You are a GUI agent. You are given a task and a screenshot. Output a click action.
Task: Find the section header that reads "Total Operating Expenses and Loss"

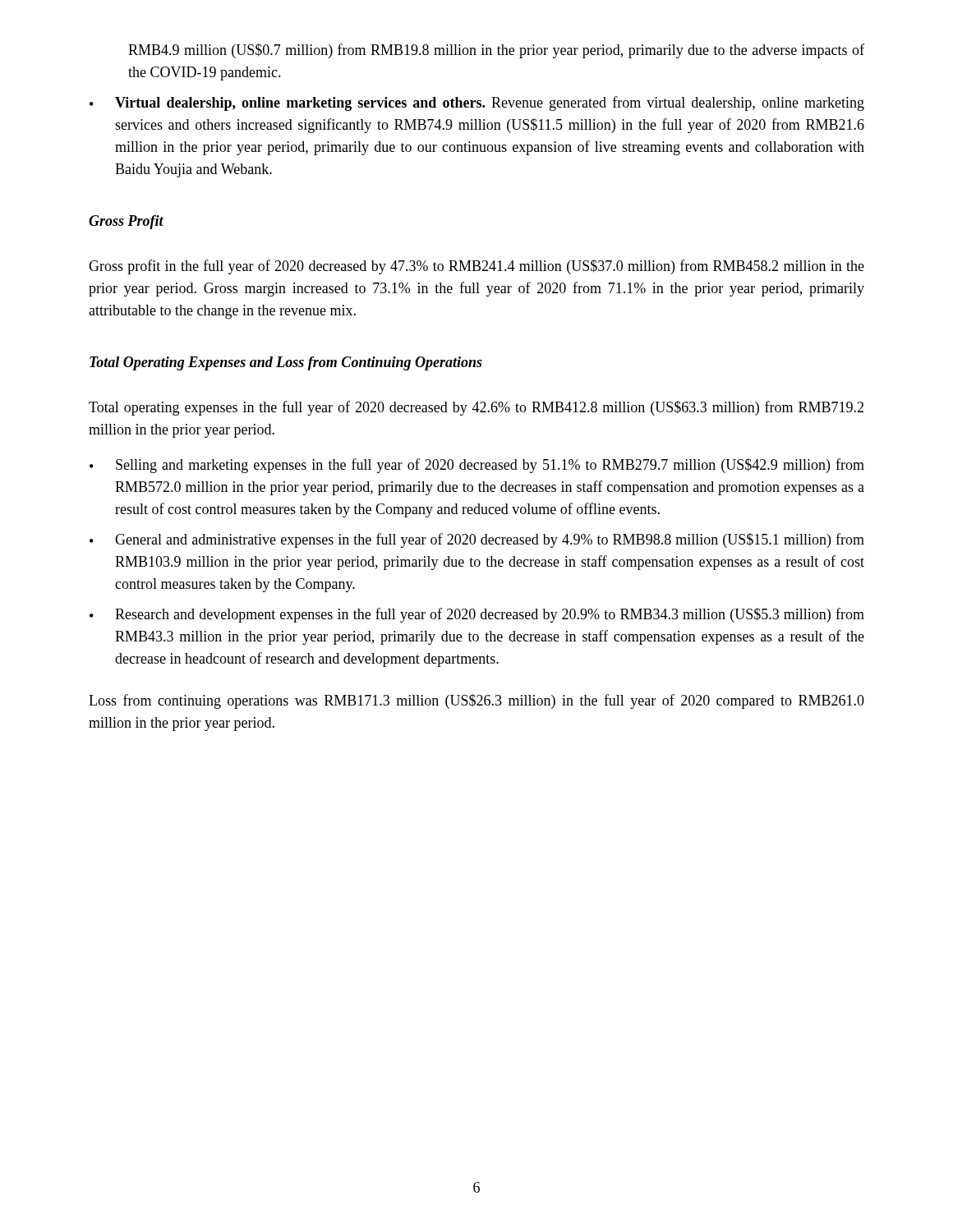click(285, 362)
